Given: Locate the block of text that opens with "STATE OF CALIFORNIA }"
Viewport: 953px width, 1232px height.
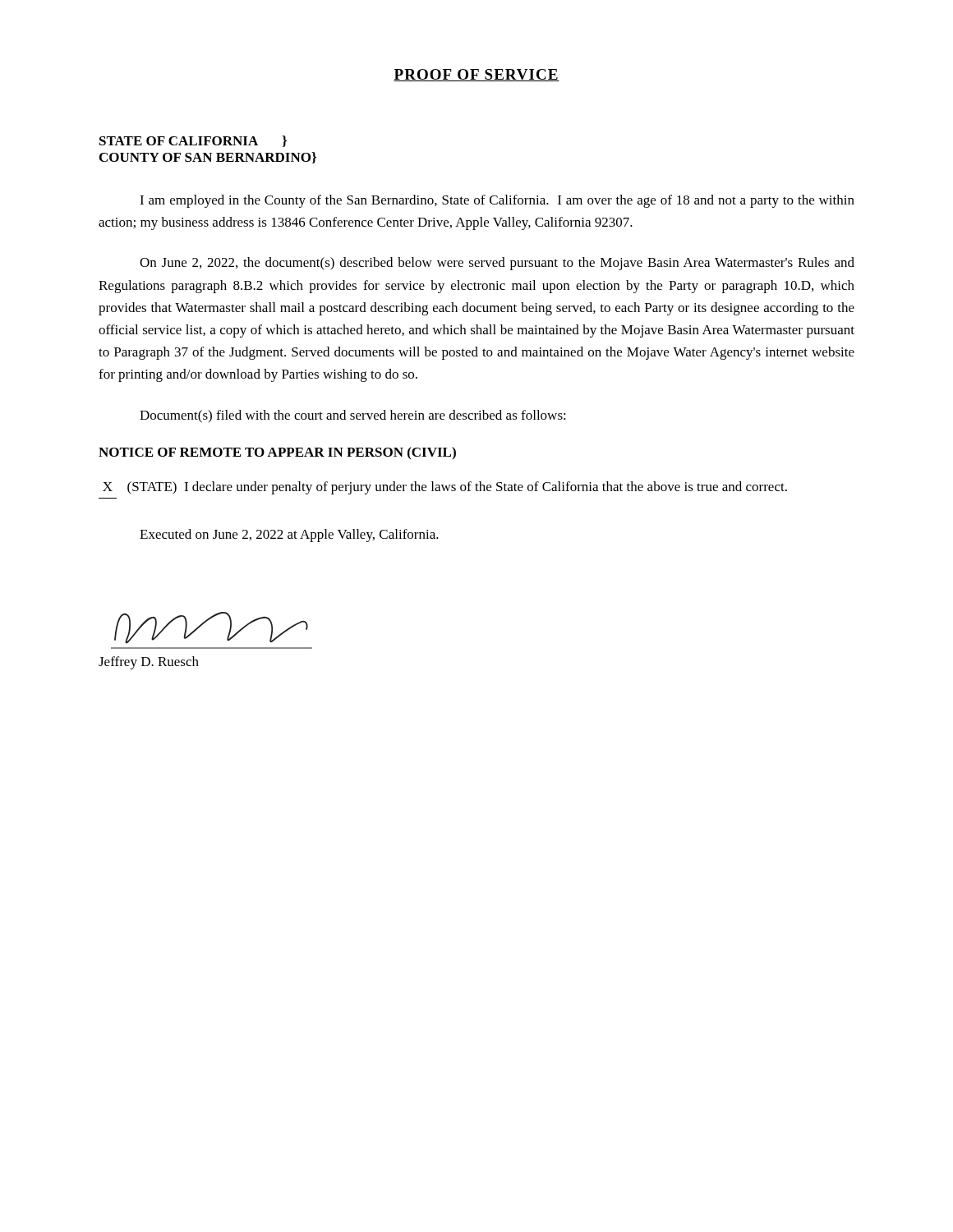Looking at the screenshot, I should point(193,141).
